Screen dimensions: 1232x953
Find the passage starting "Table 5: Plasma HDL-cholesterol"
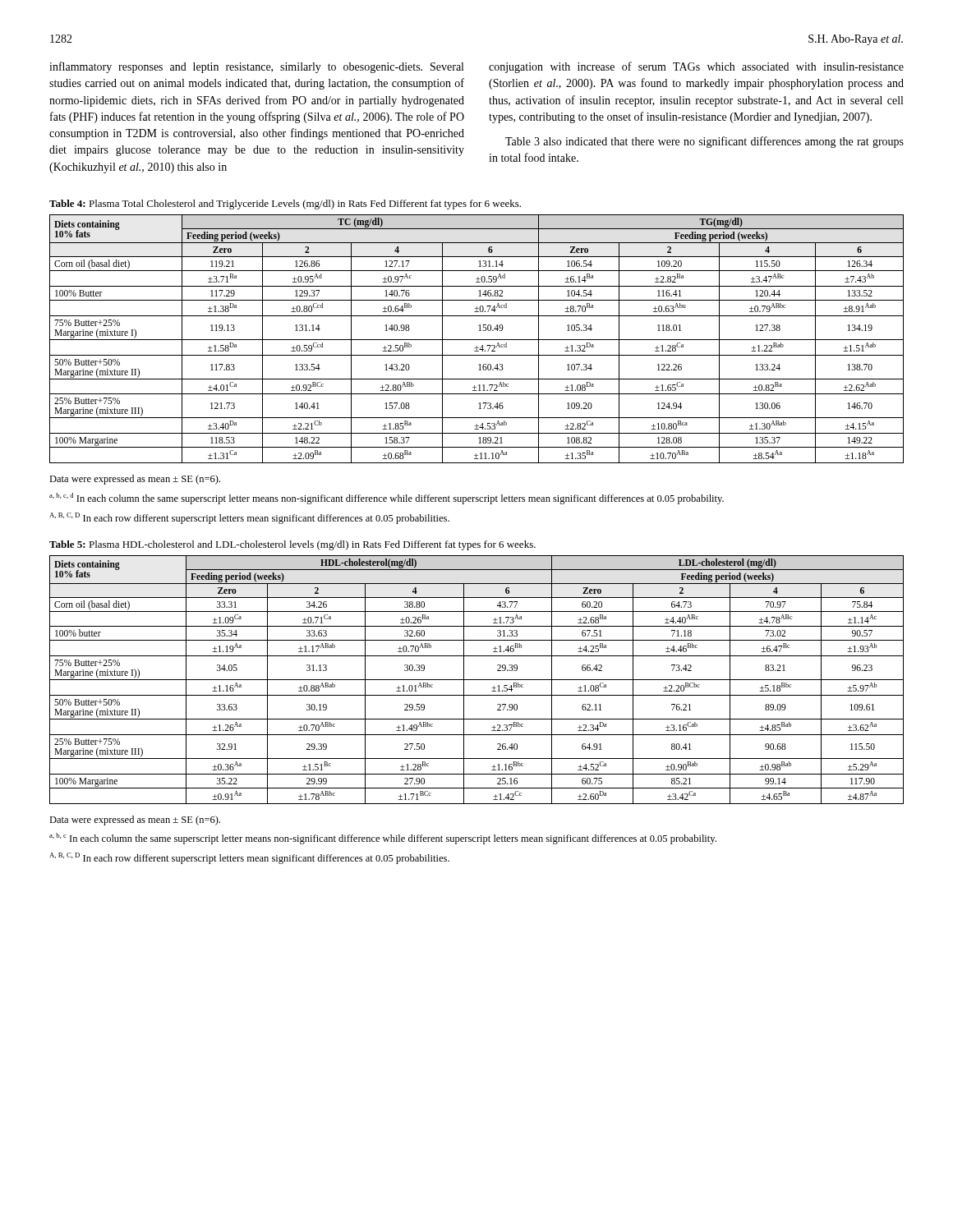(x=293, y=544)
